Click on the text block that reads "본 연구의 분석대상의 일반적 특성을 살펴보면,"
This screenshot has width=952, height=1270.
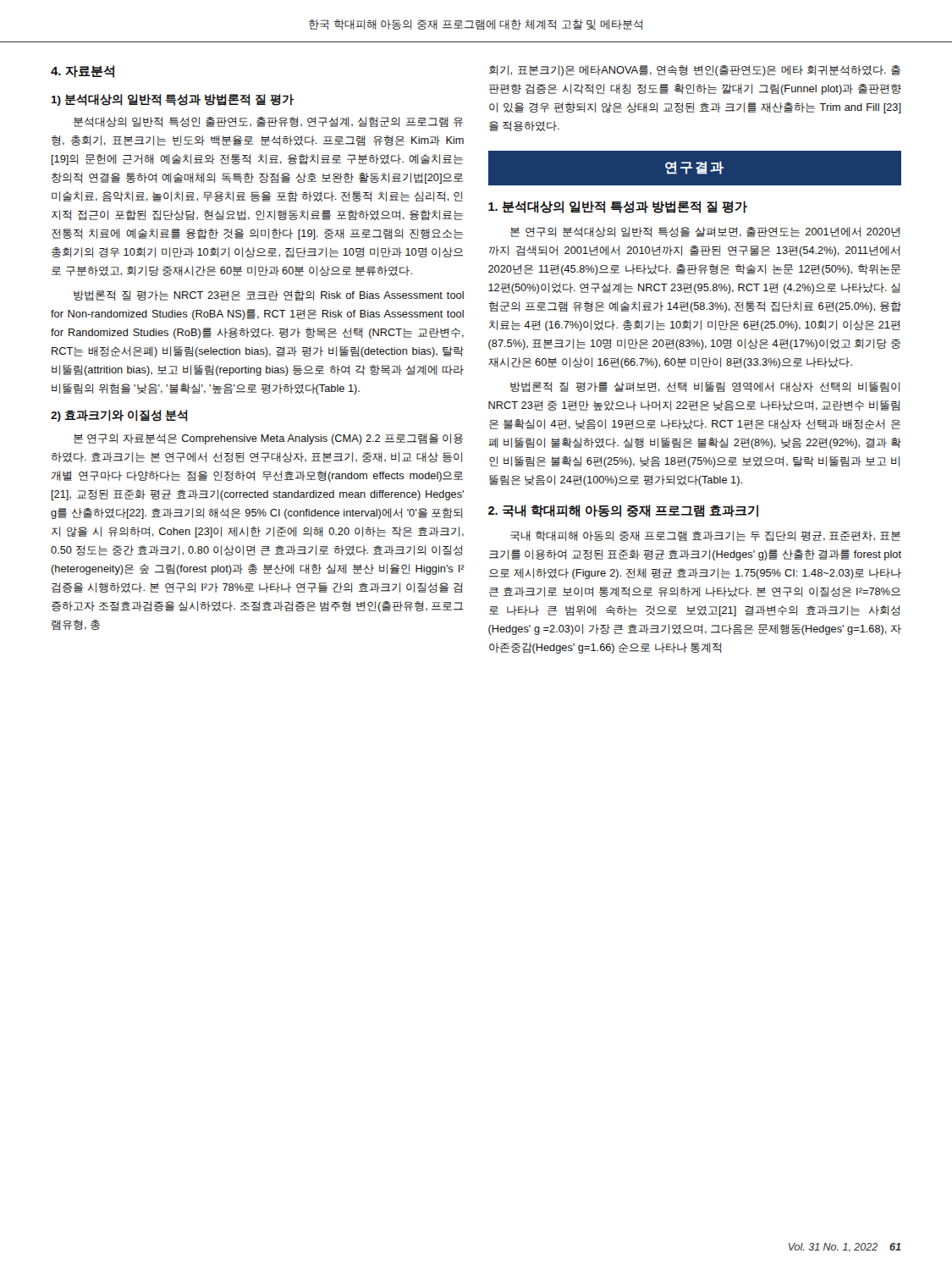point(695,297)
